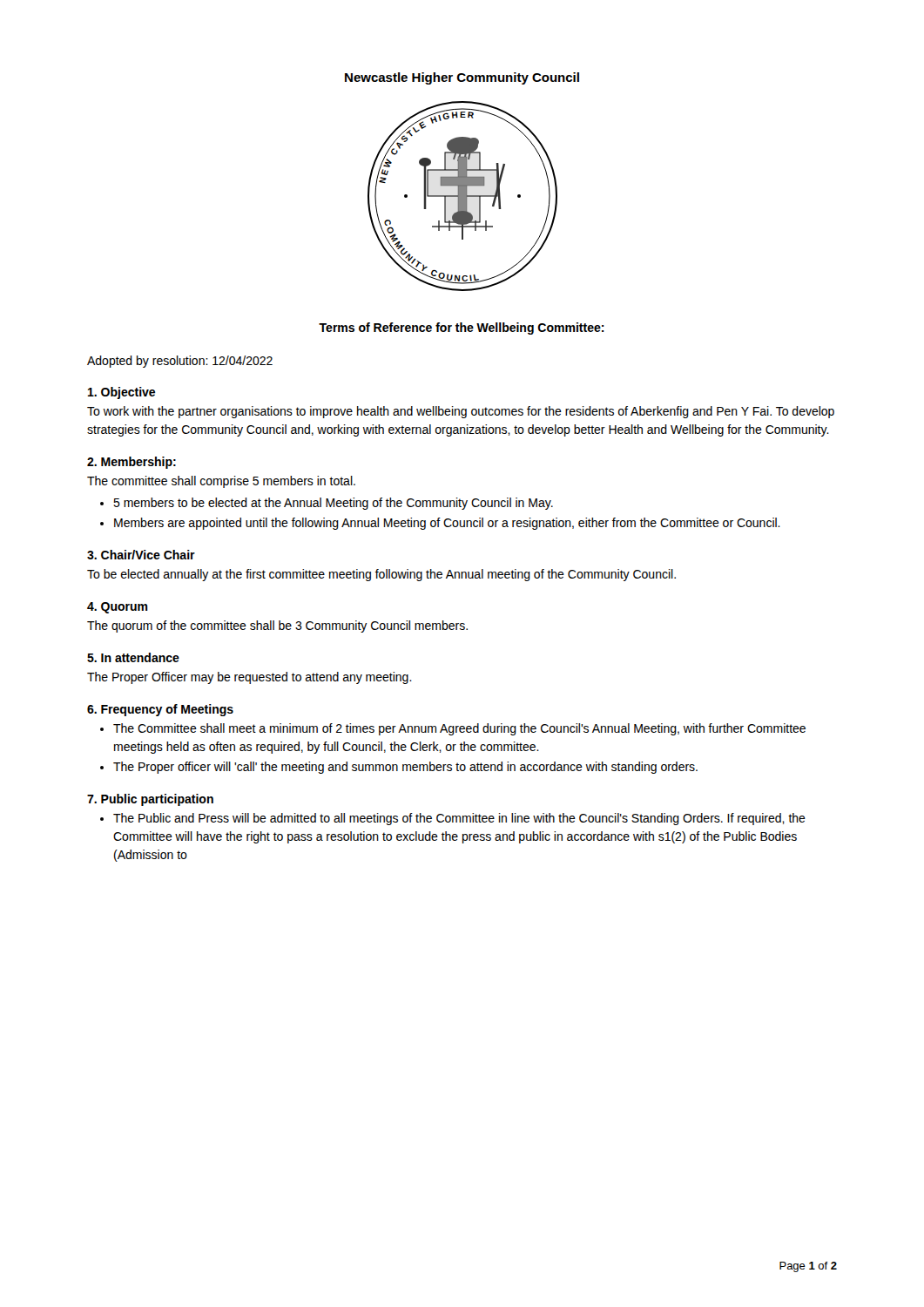Click on the logo

[462, 197]
